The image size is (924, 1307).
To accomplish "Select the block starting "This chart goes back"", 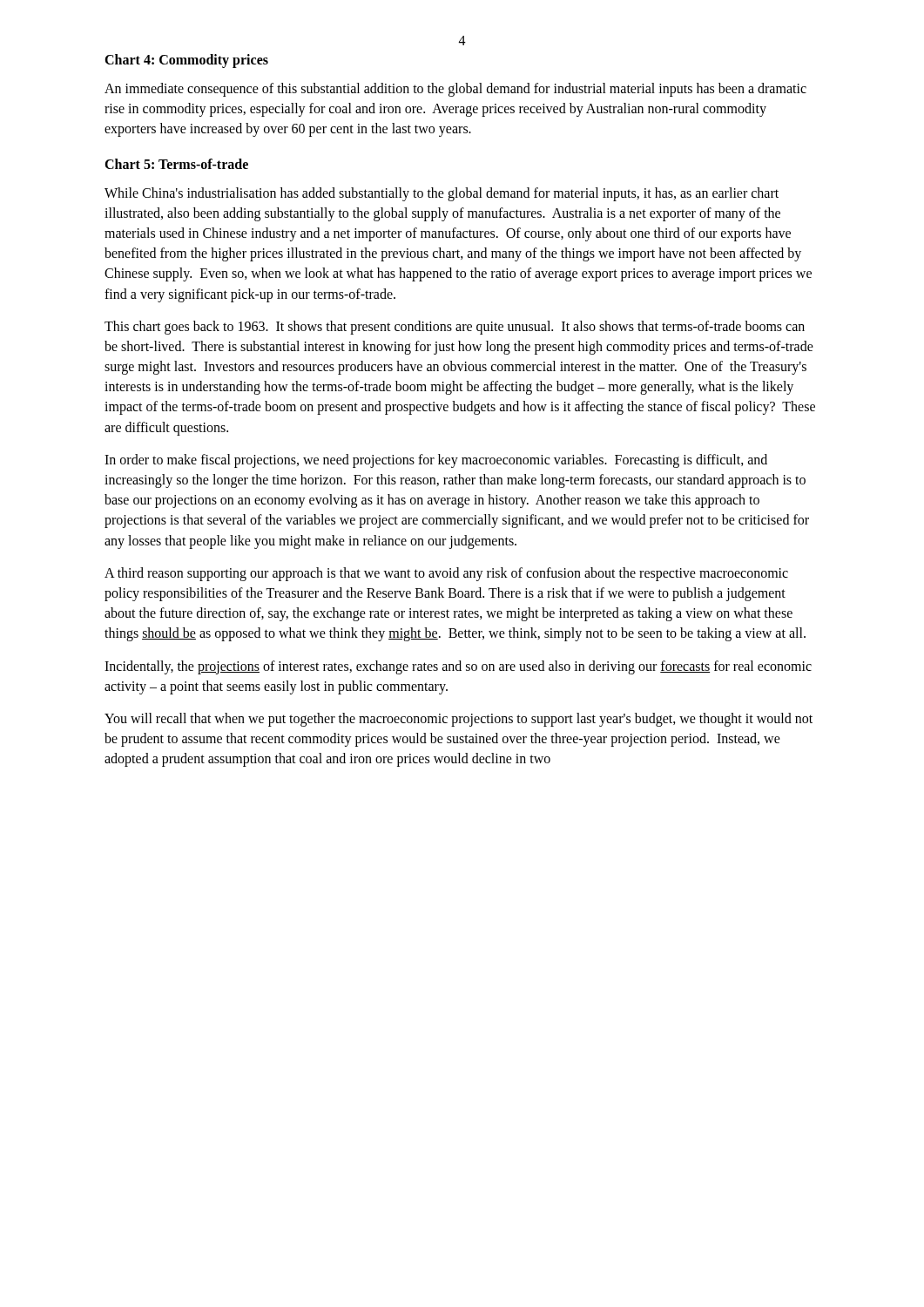I will point(462,377).
